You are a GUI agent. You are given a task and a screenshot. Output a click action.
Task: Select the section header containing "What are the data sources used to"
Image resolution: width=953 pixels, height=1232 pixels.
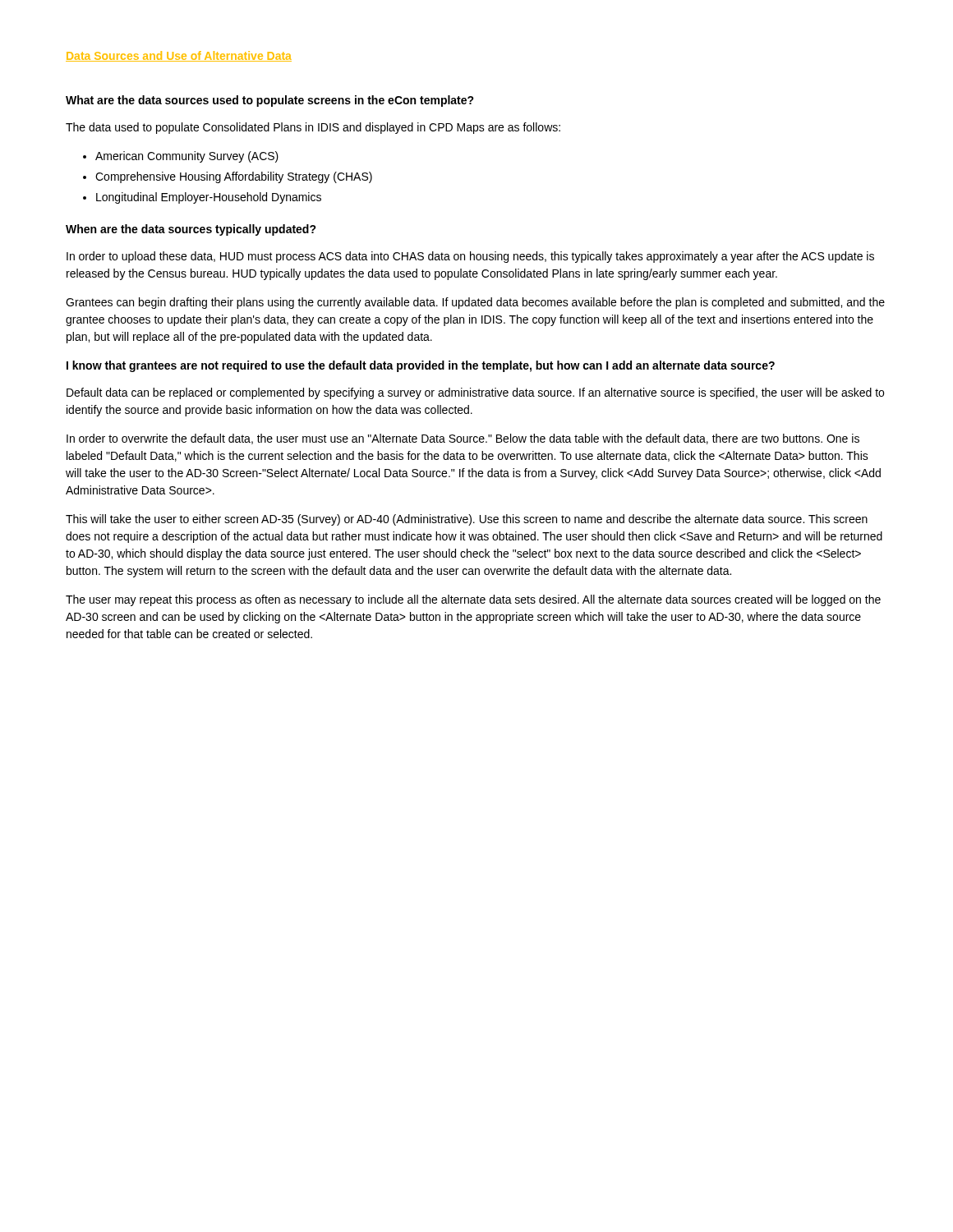pos(476,101)
